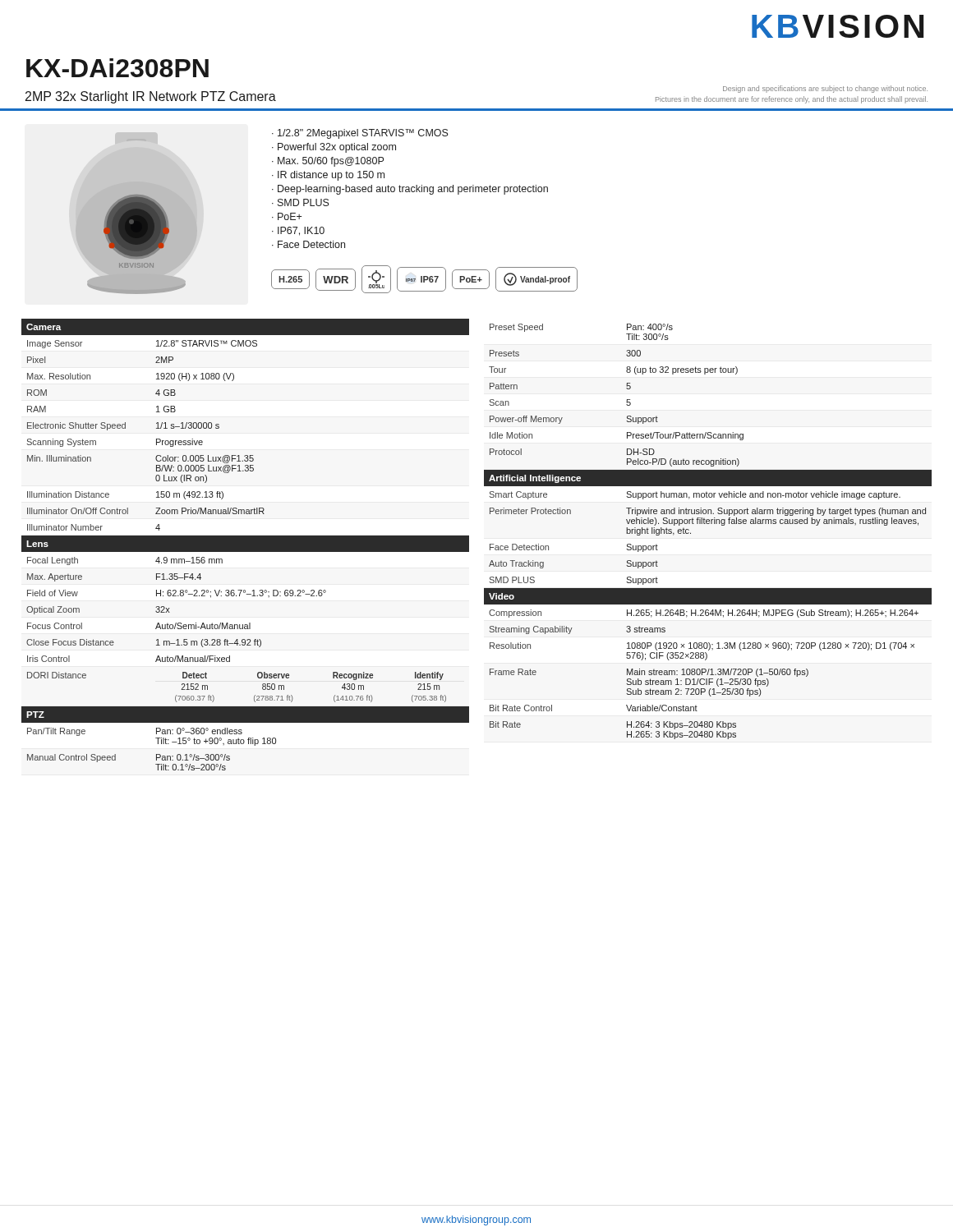Locate the list item with the text "· Max. 50/60 fps@1080P"
Viewport: 953px width, 1232px height.
point(328,161)
